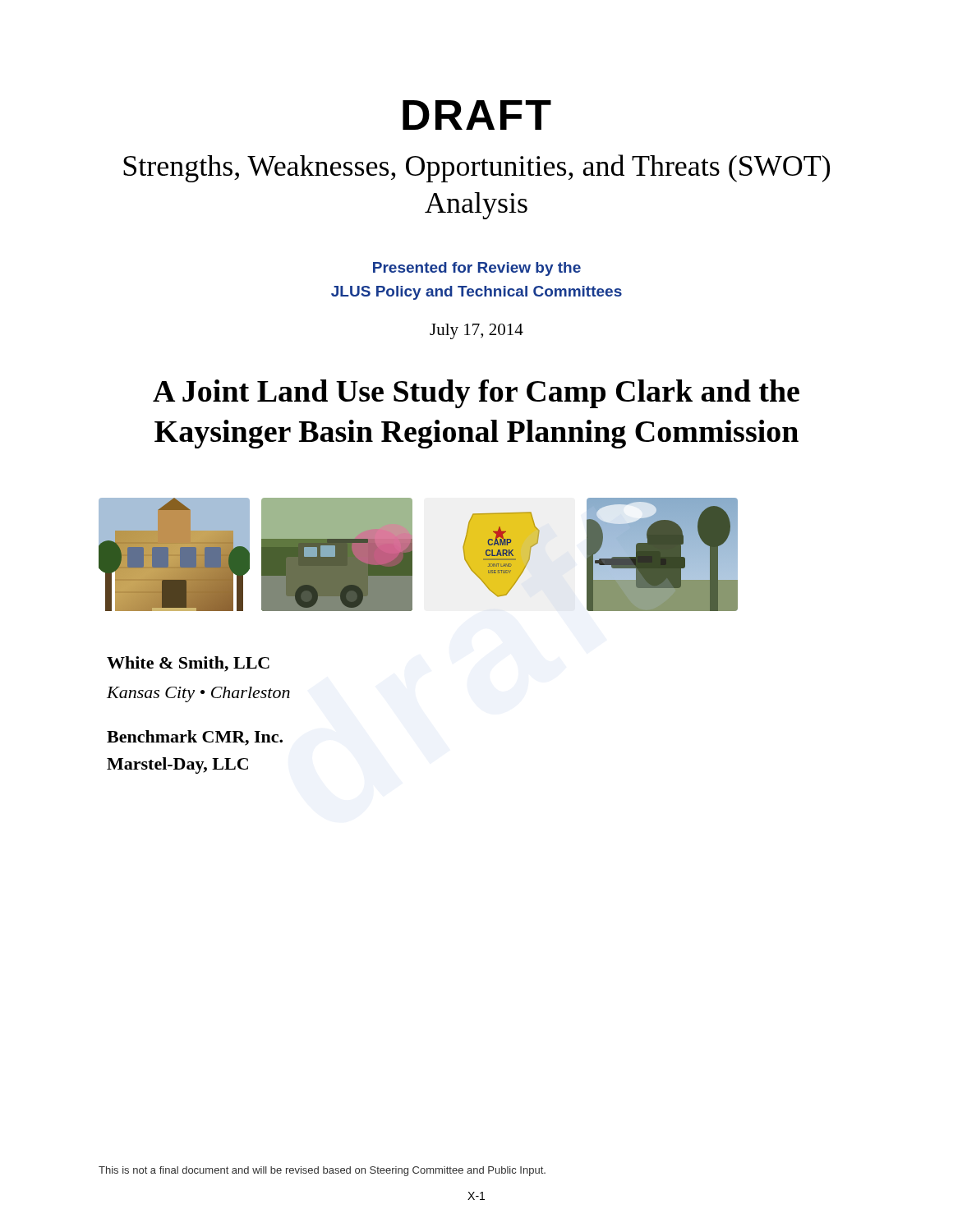
Task: Click on the element starting "Presented for Review by theJLUS Policy and"
Action: pyautogui.click(x=476, y=279)
